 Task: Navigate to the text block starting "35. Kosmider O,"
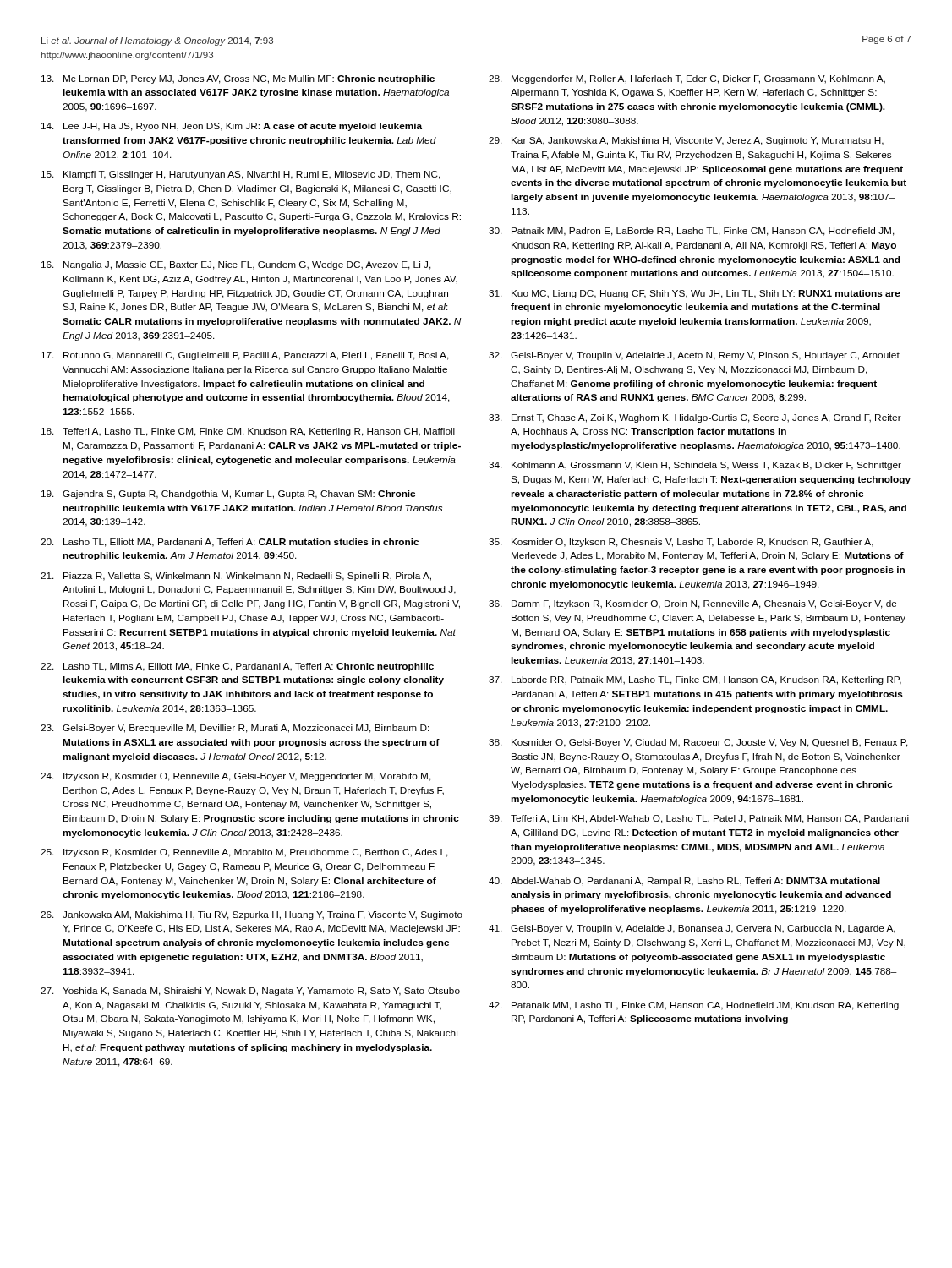(700, 563)
